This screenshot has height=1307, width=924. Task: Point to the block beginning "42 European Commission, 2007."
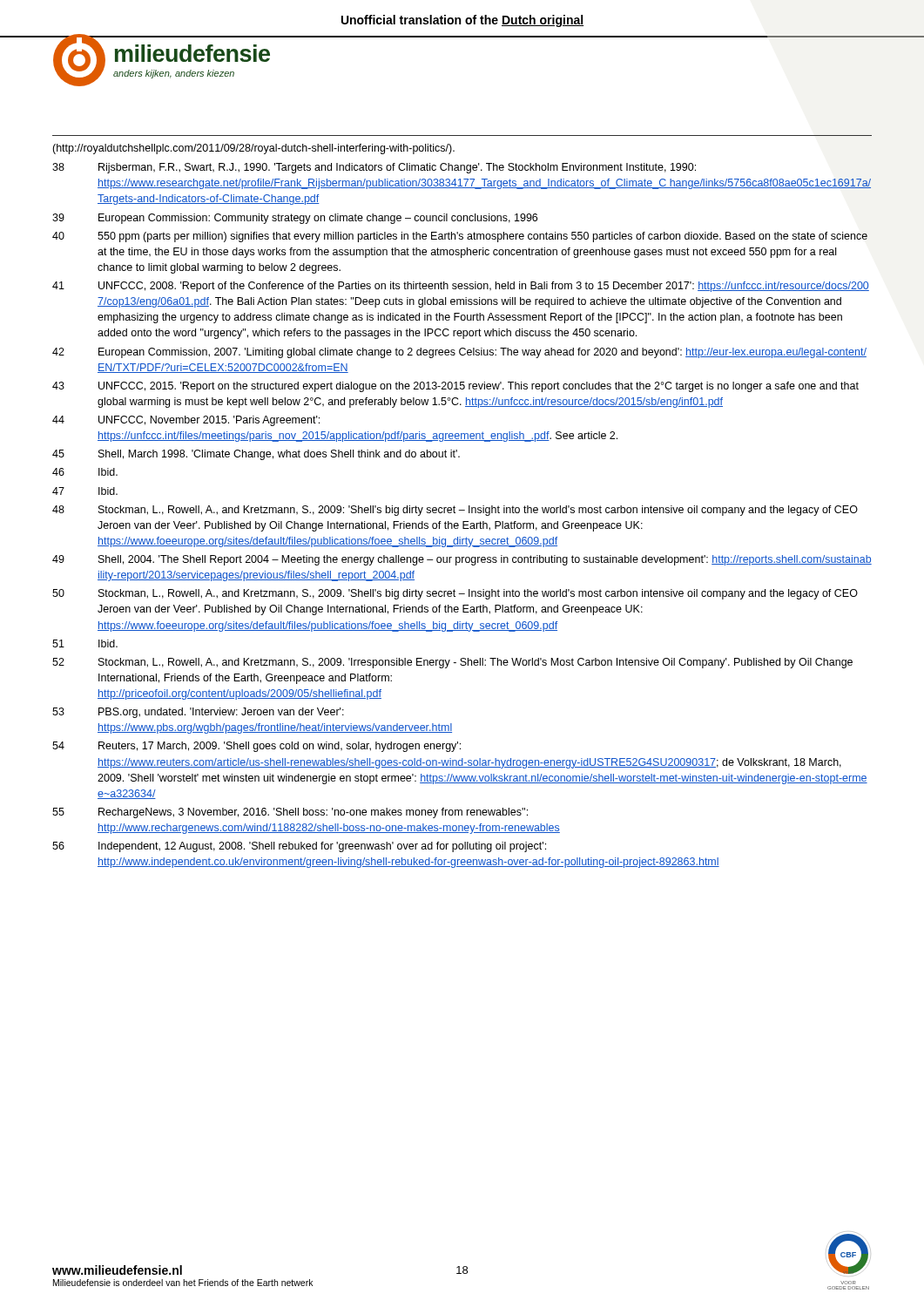(x=462, y=360)
